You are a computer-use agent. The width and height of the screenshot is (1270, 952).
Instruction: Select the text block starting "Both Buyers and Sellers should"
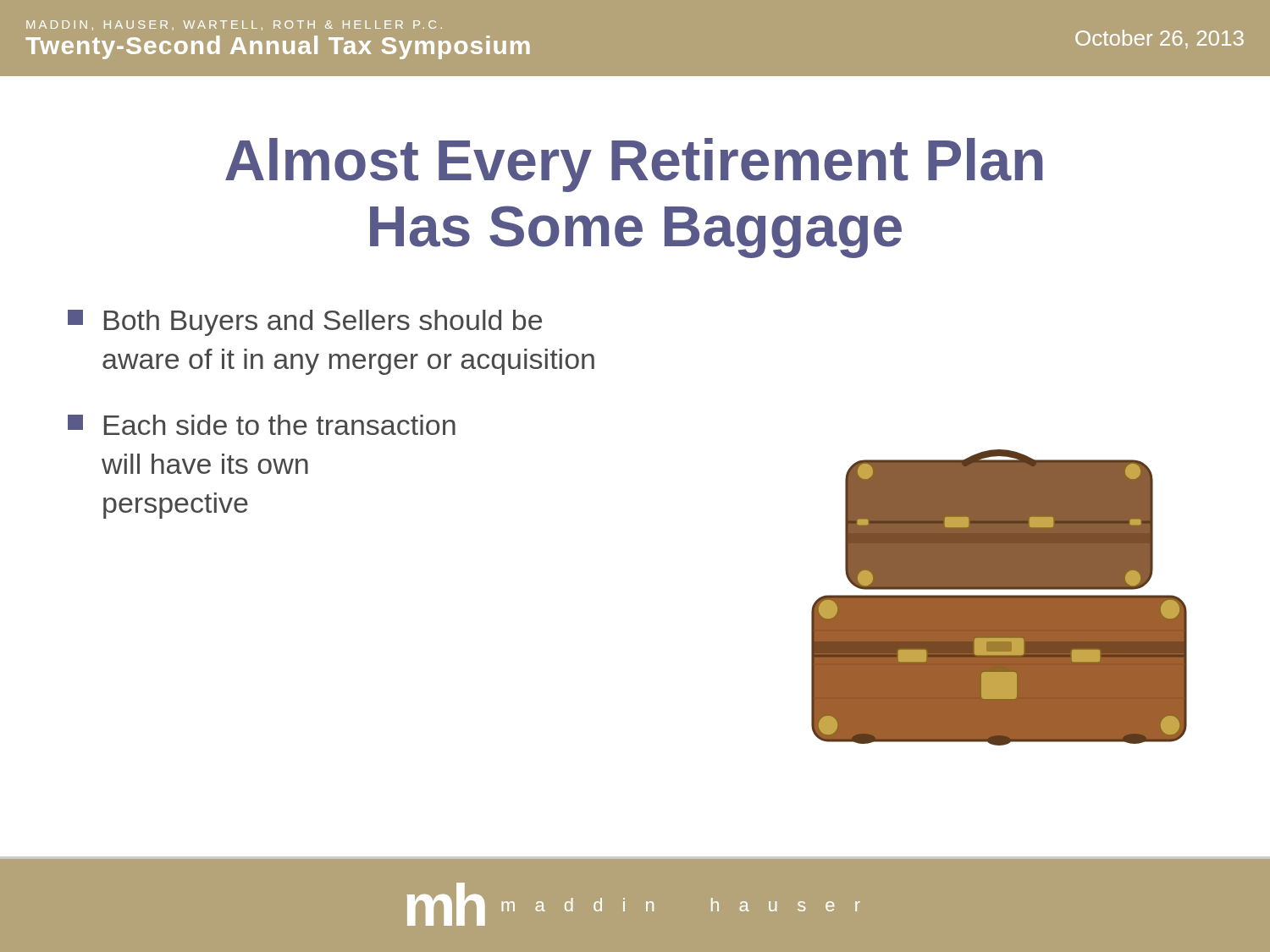coord(305,323)
